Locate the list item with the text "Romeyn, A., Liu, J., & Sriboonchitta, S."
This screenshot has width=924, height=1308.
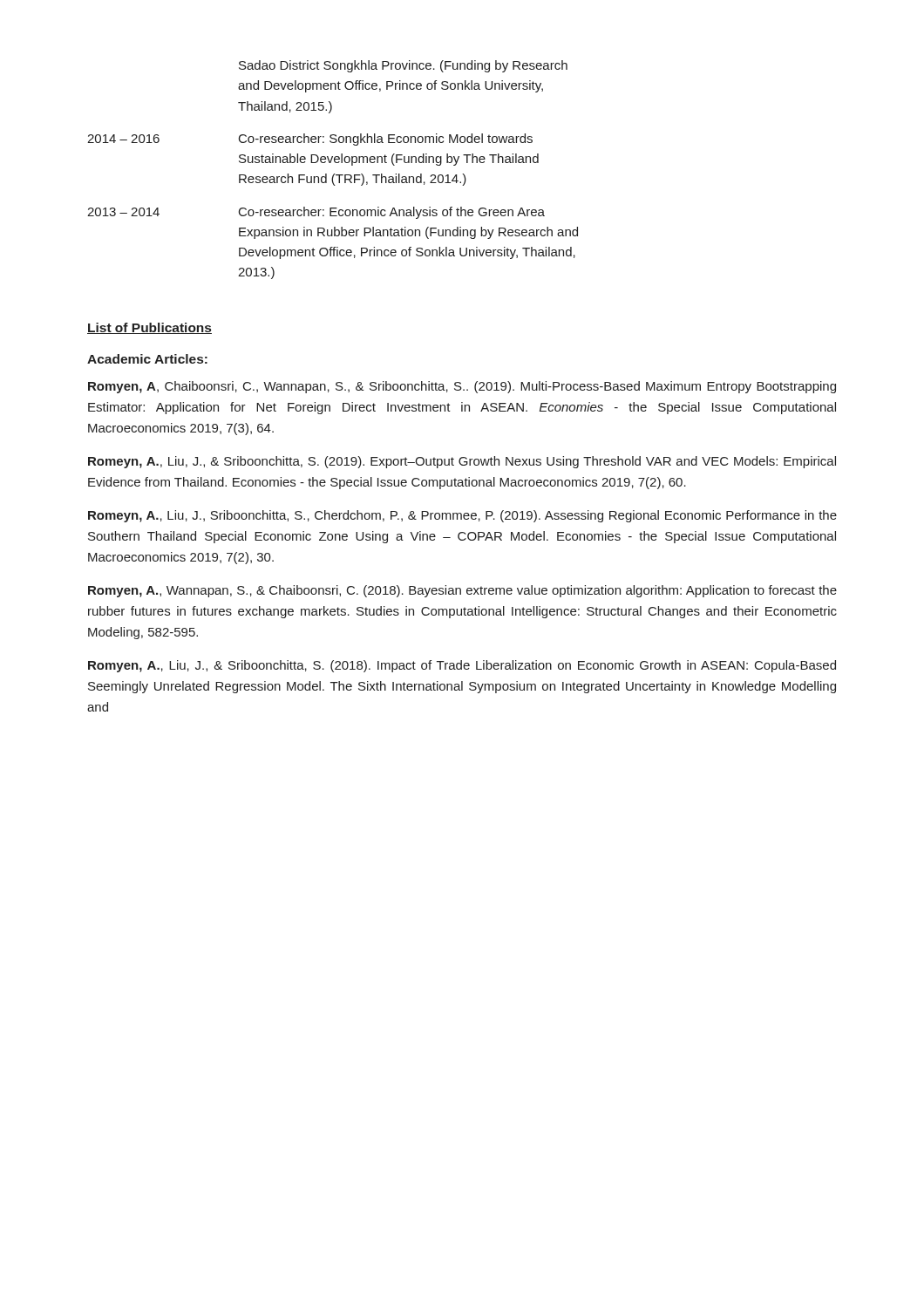[462, 471]
